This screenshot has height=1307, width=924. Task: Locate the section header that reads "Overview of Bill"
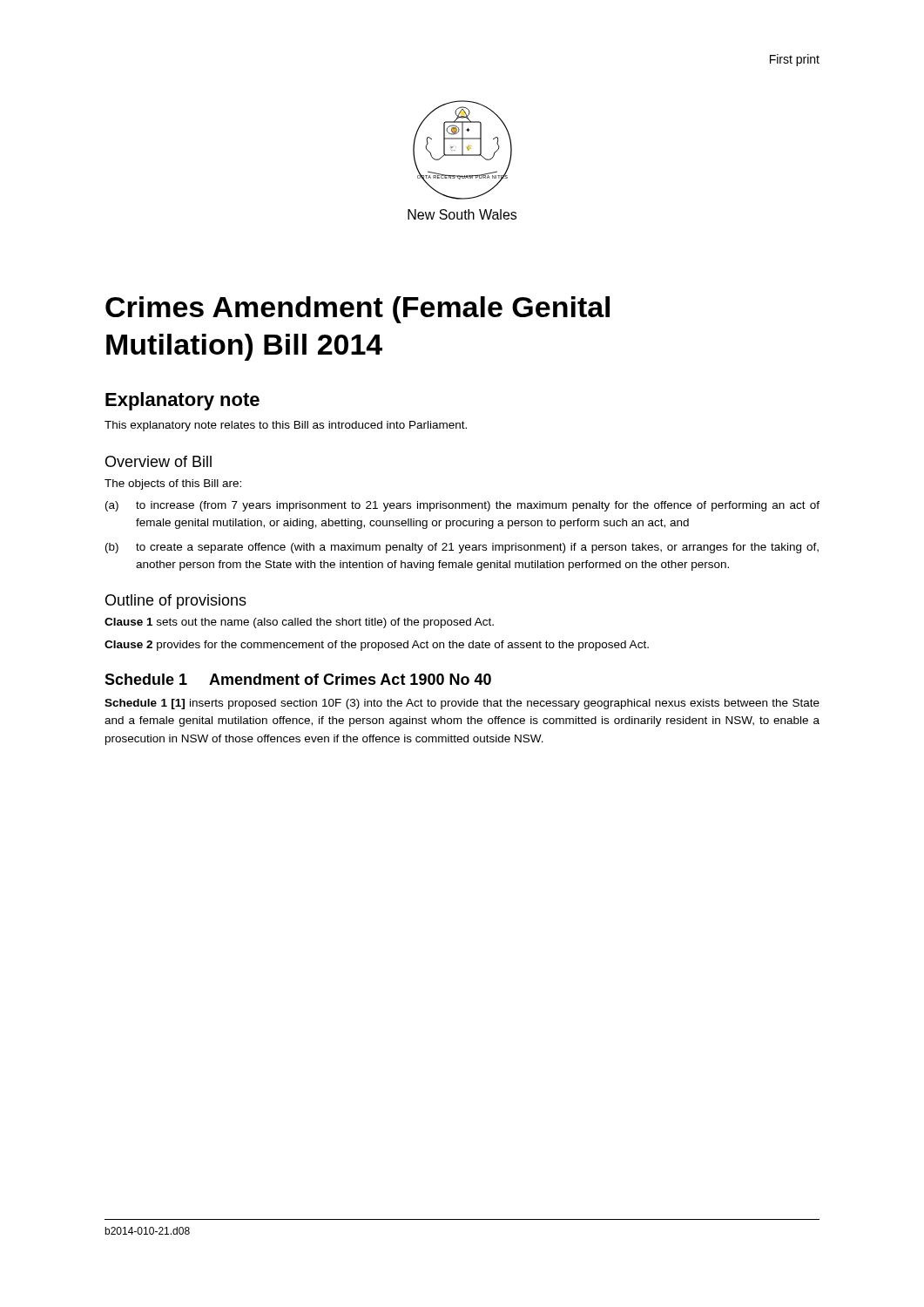(159, 462)
